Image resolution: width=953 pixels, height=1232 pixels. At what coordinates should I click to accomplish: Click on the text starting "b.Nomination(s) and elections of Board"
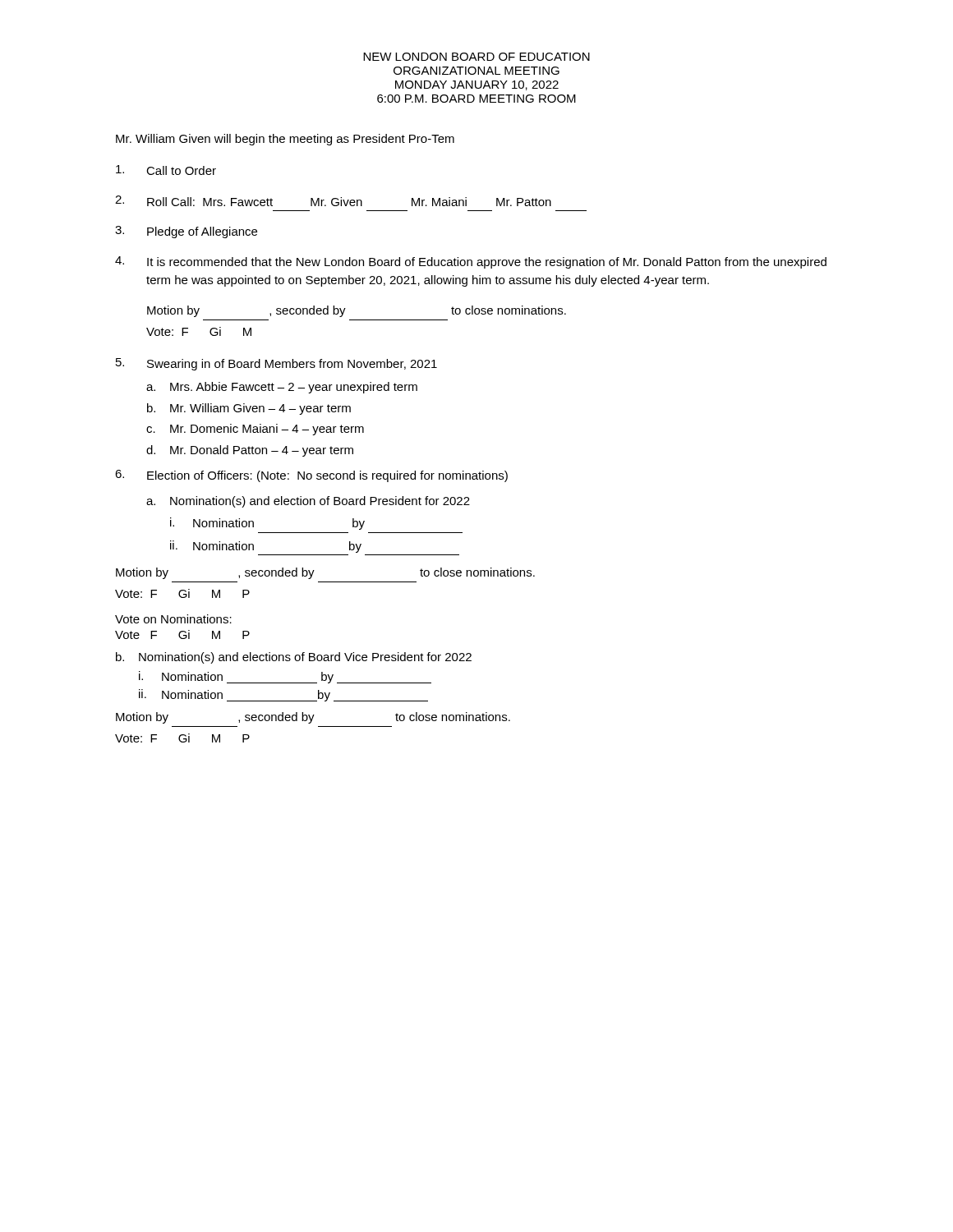pyautogui.click(x=294, y=658)
